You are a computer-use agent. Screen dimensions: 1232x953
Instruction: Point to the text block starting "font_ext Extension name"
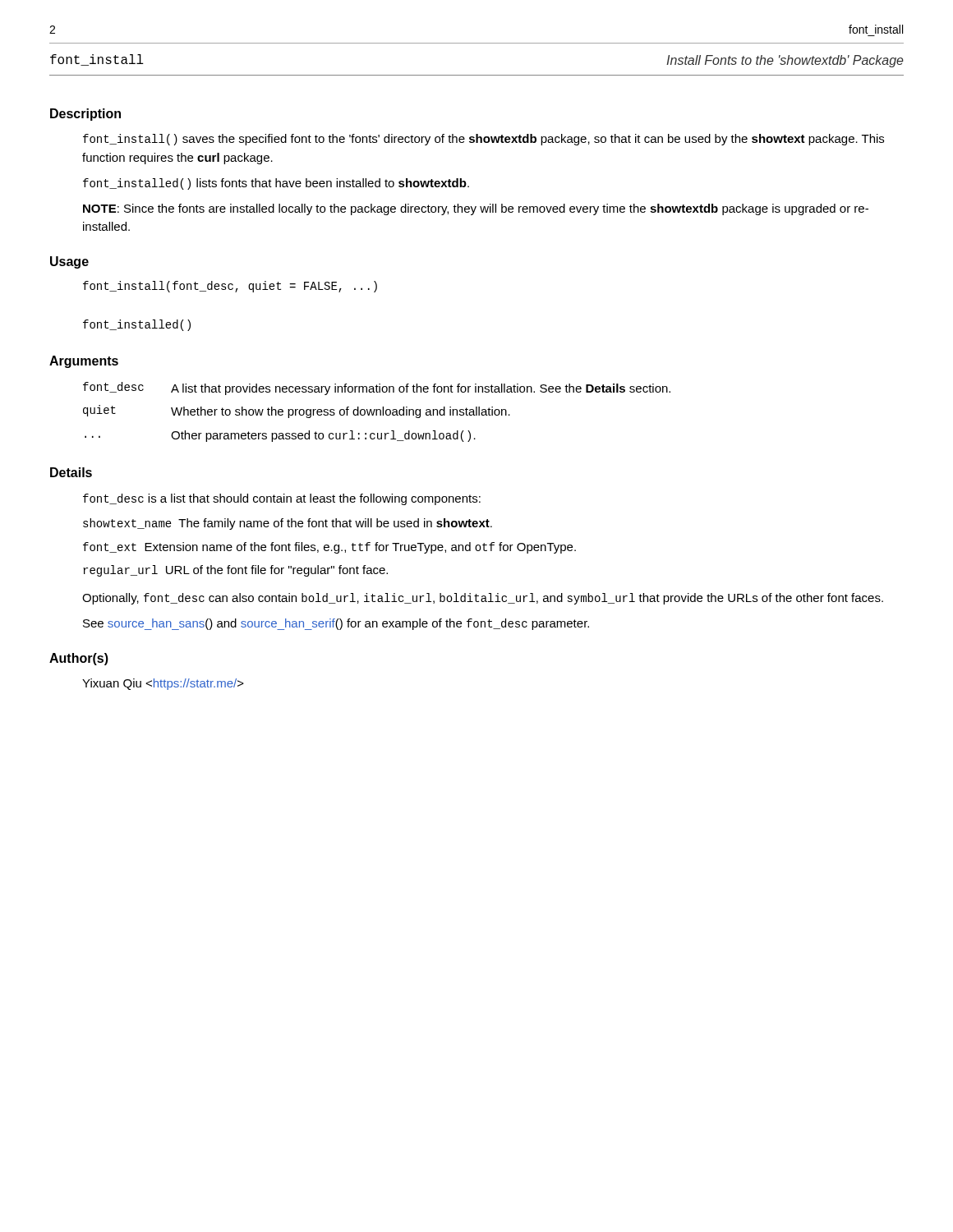(329, 547)
